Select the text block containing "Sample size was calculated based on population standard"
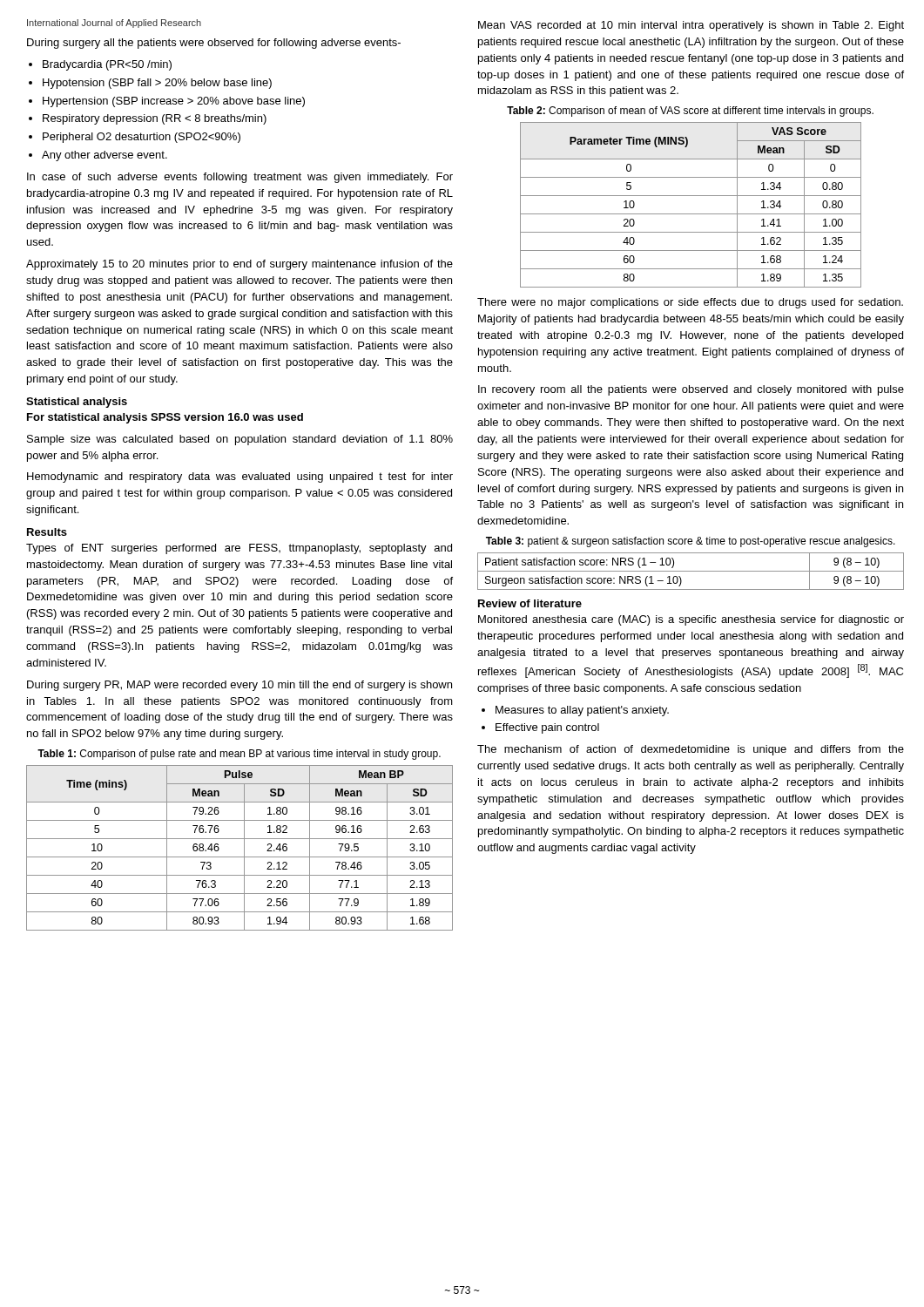 click(240, 447)
